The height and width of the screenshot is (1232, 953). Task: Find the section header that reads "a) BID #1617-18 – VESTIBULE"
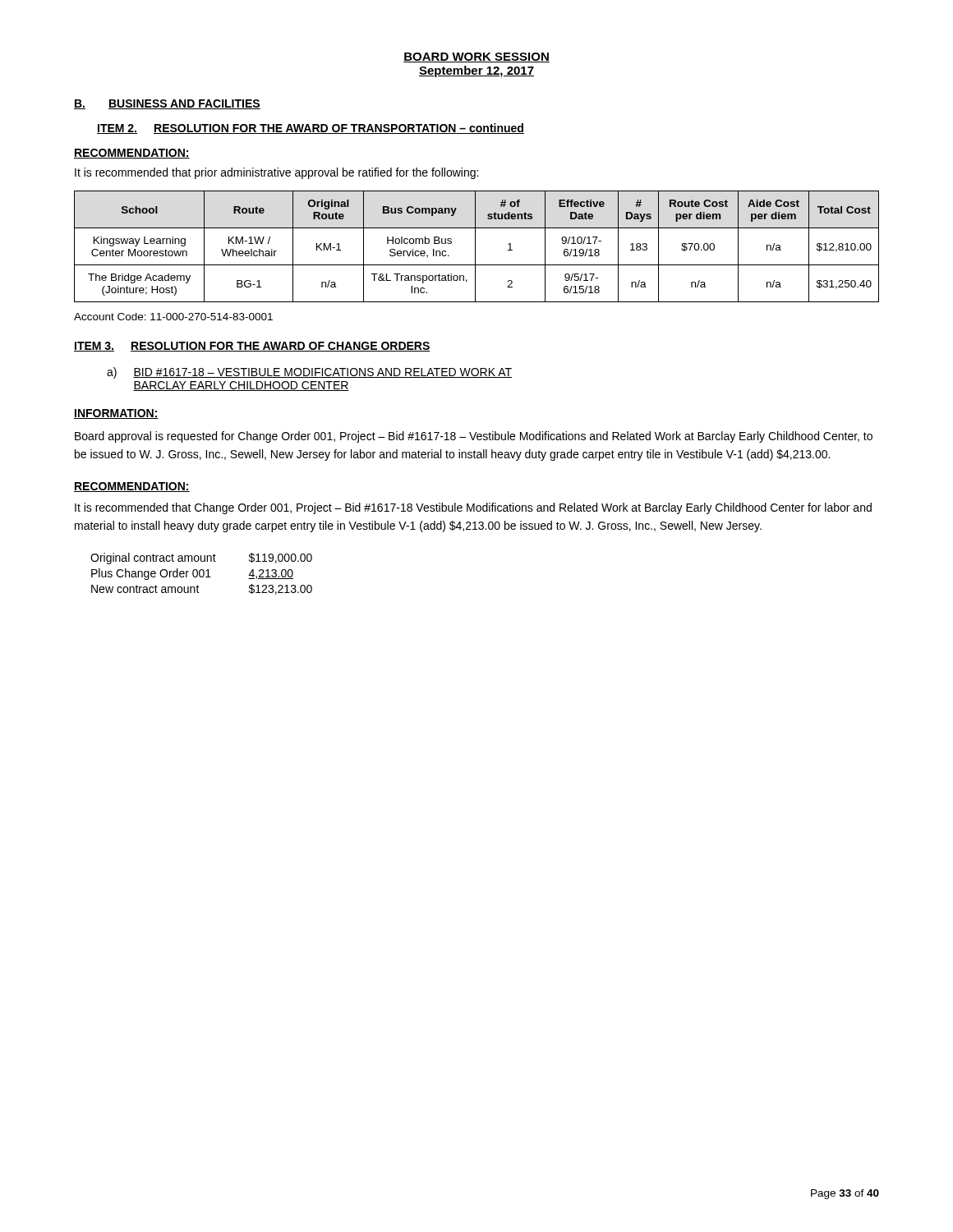[309, 379]
